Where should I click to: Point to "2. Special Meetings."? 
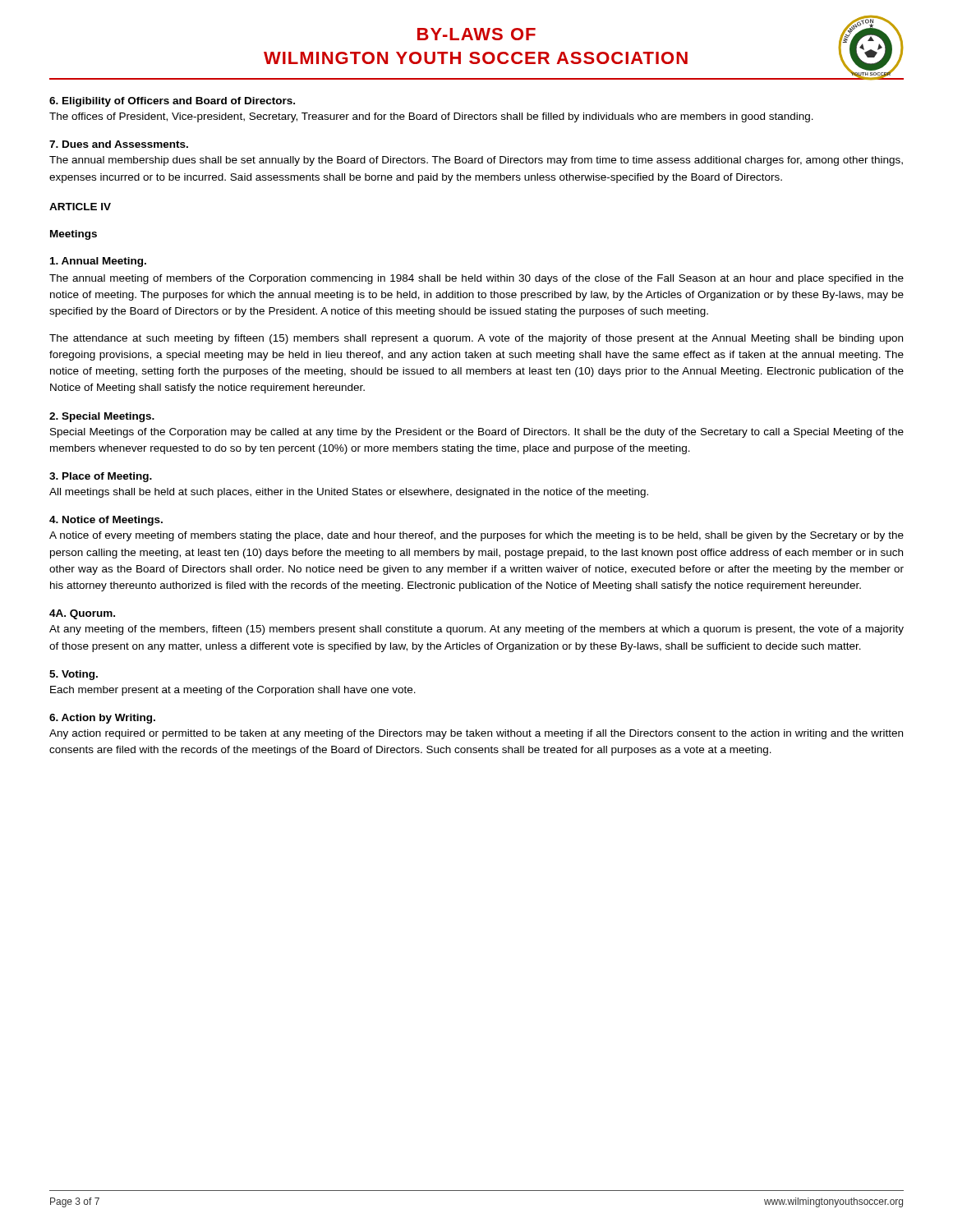click(102, 416)
